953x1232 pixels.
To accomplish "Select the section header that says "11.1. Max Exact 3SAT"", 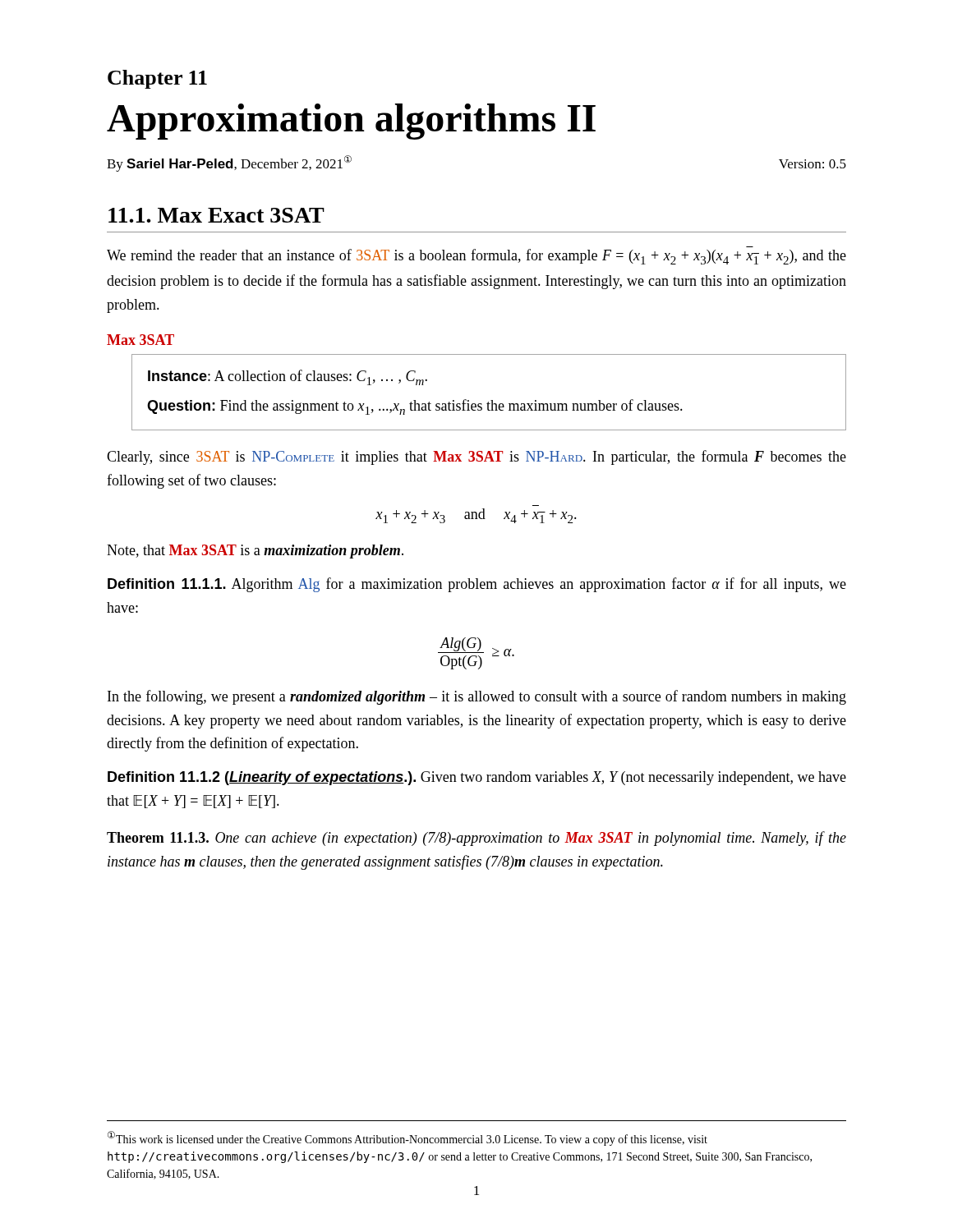I will point(216,215).
